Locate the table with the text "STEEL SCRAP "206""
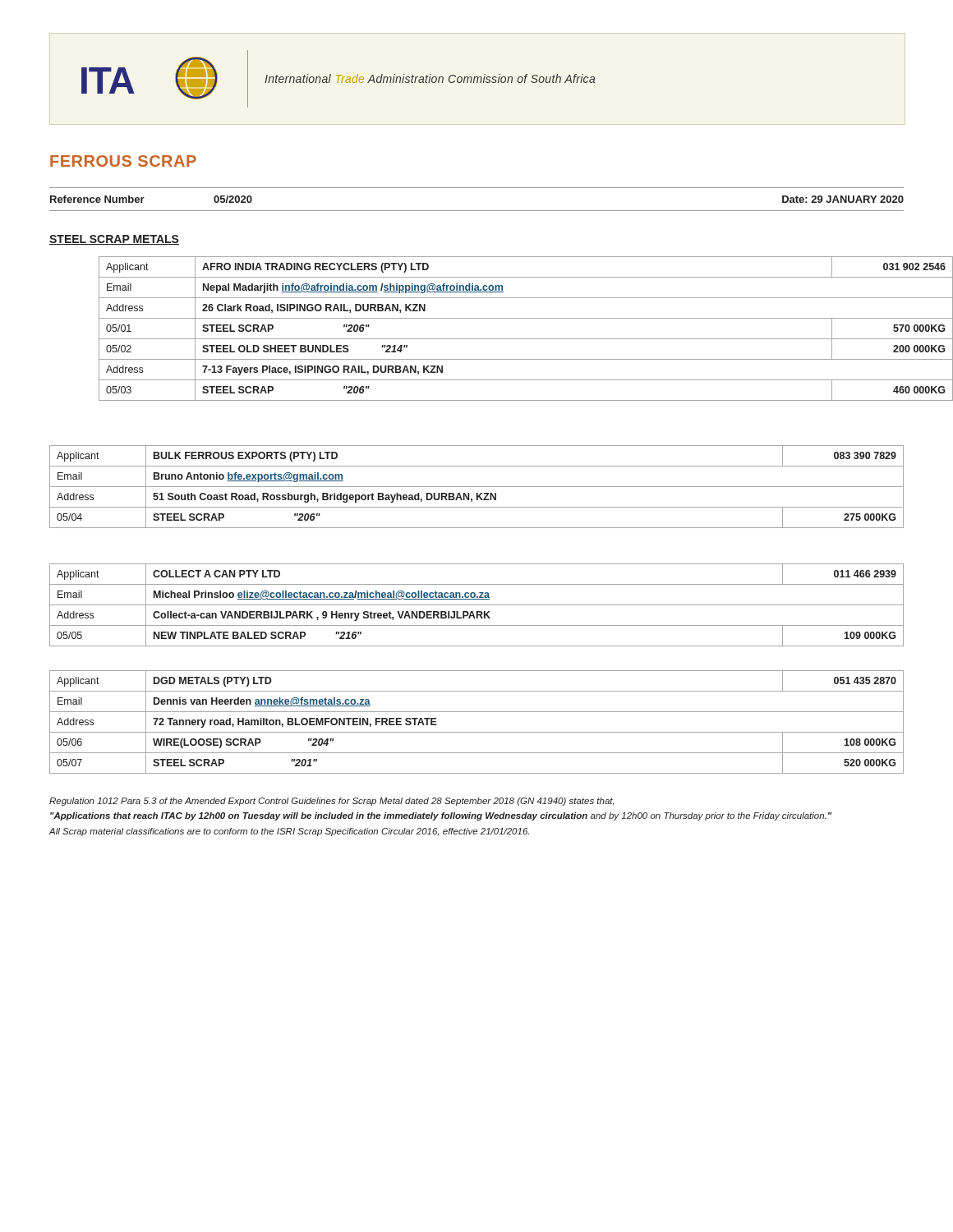Image resolution: width=953 pixels, height=1232 pixels. [x=476, y=487]
